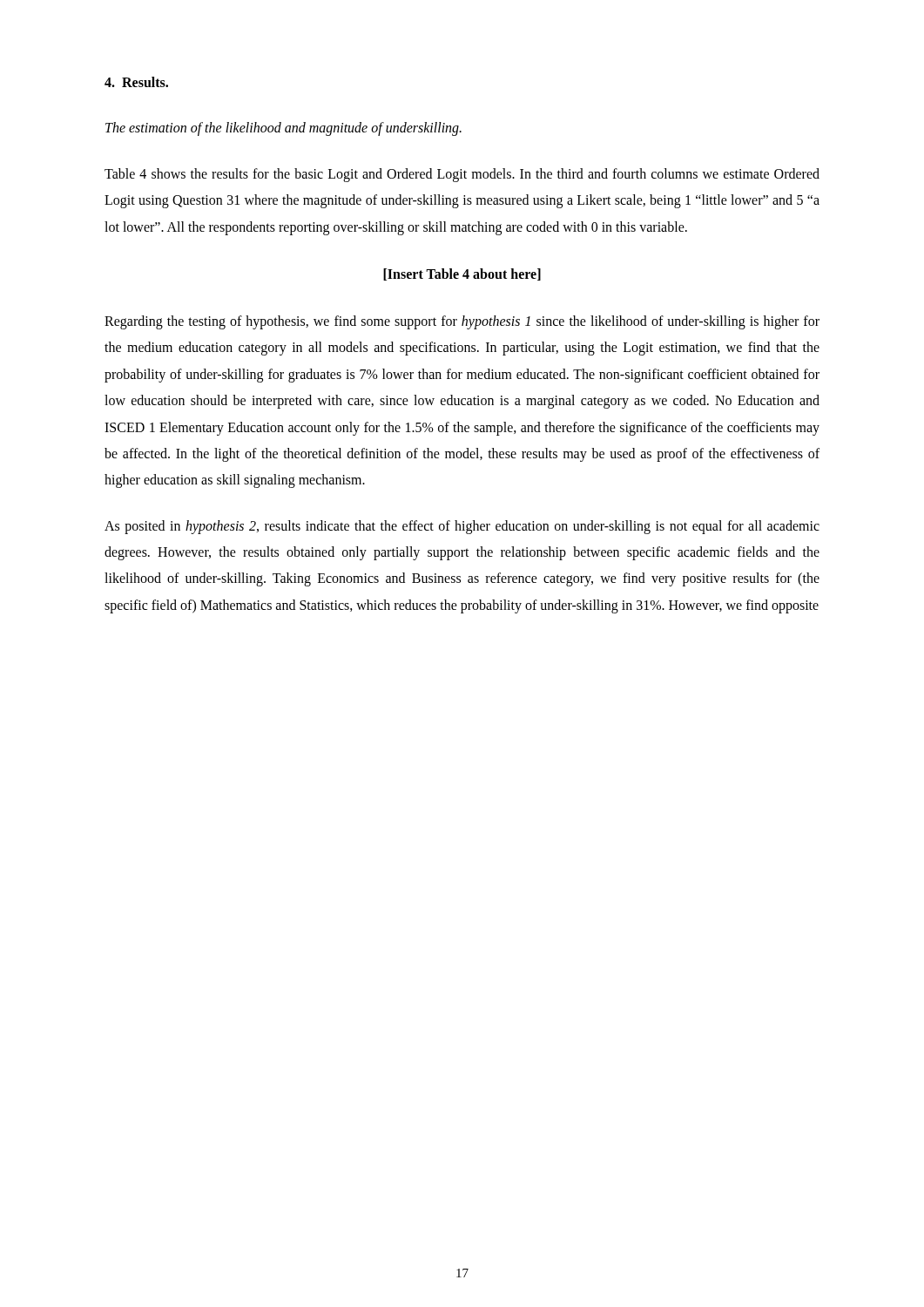This screenshot has height=1307, width=924.
Task: Select the text block that says "The estimation of the likelihood"
Action: click(x=283, y=128)
